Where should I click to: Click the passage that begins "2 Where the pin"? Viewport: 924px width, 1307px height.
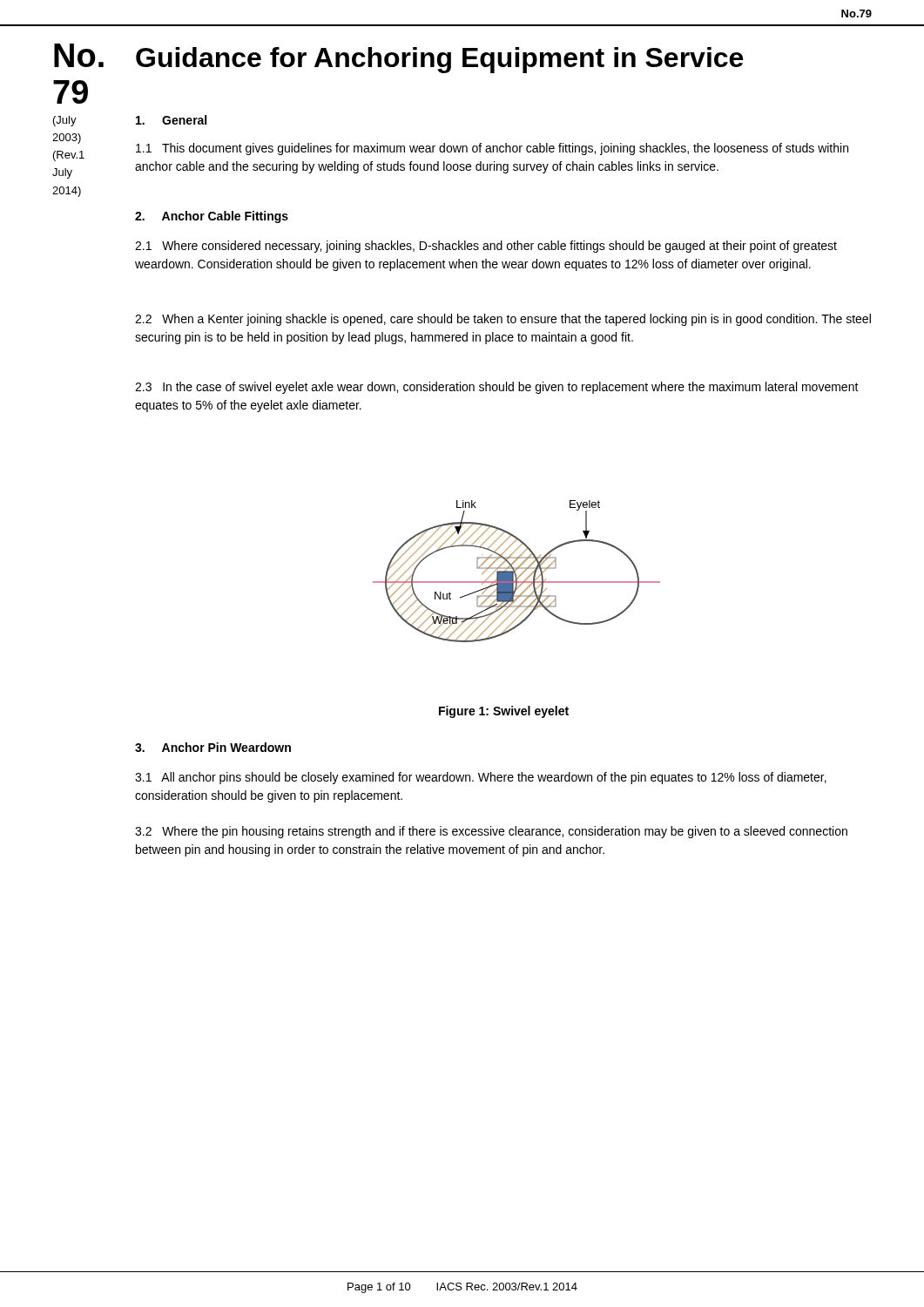(491, 840)
